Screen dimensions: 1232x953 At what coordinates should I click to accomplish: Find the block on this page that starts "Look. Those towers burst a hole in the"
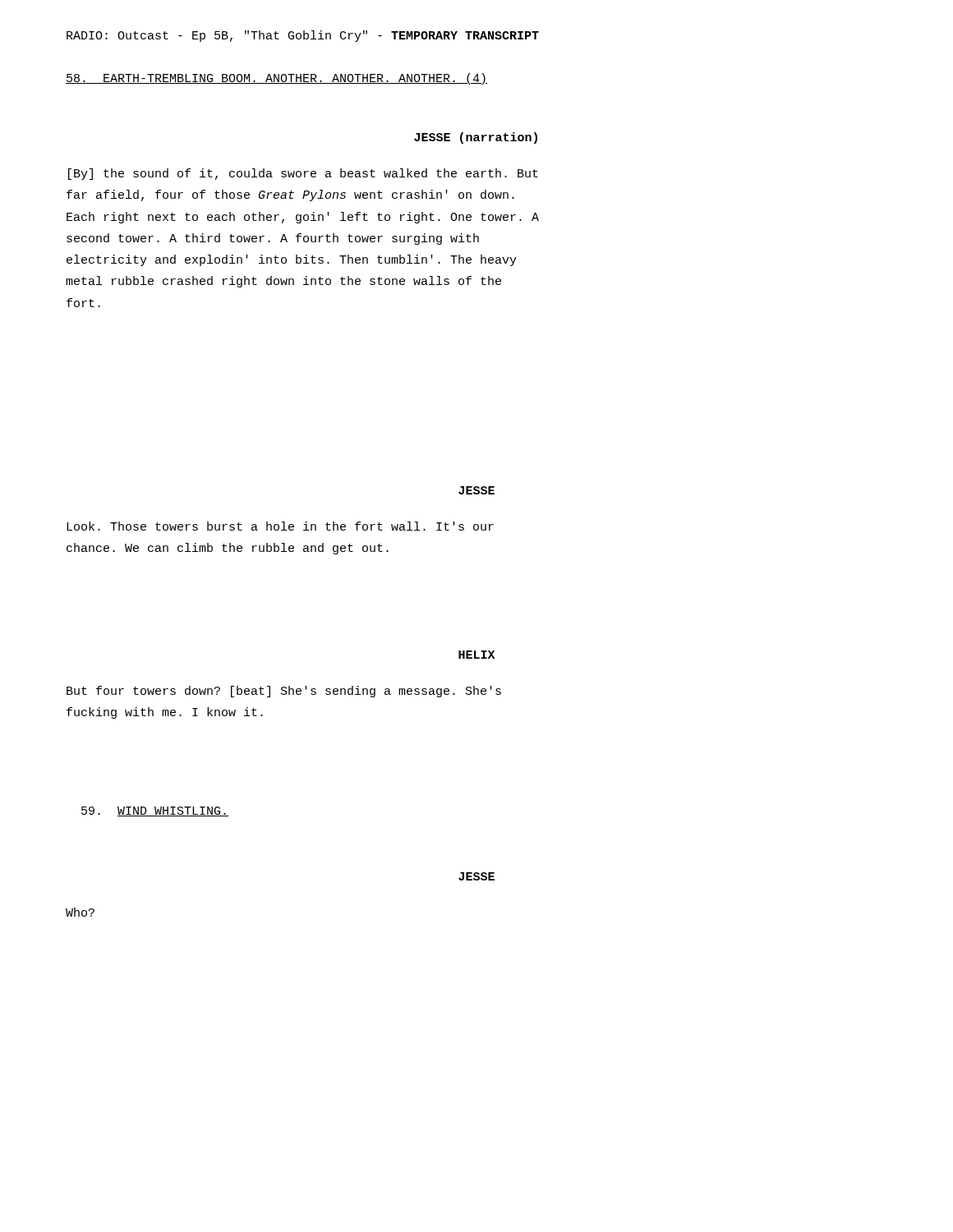point(280,539)
